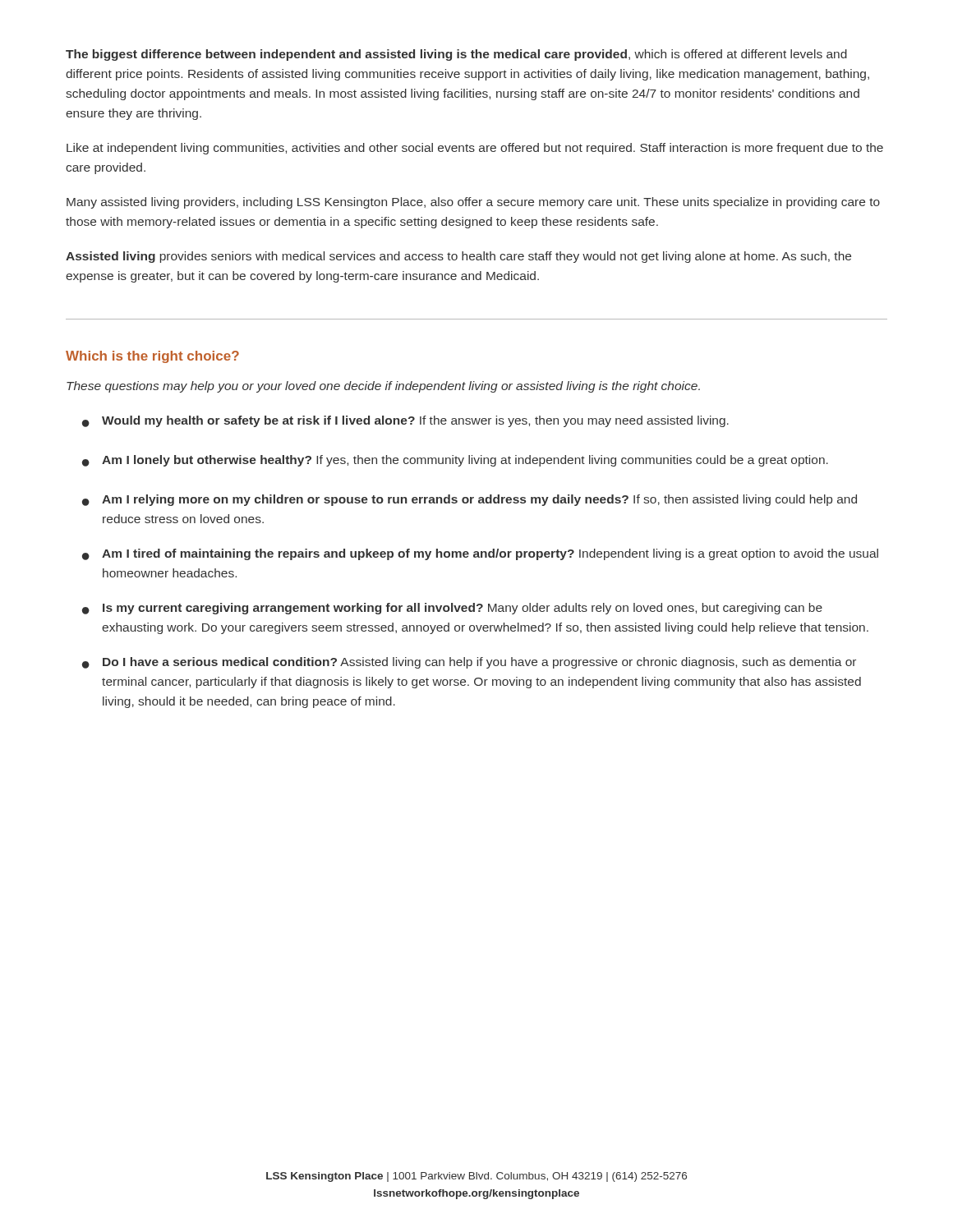Select the region starting "Like at independent"
The image size is (953, 1232).
475,157
